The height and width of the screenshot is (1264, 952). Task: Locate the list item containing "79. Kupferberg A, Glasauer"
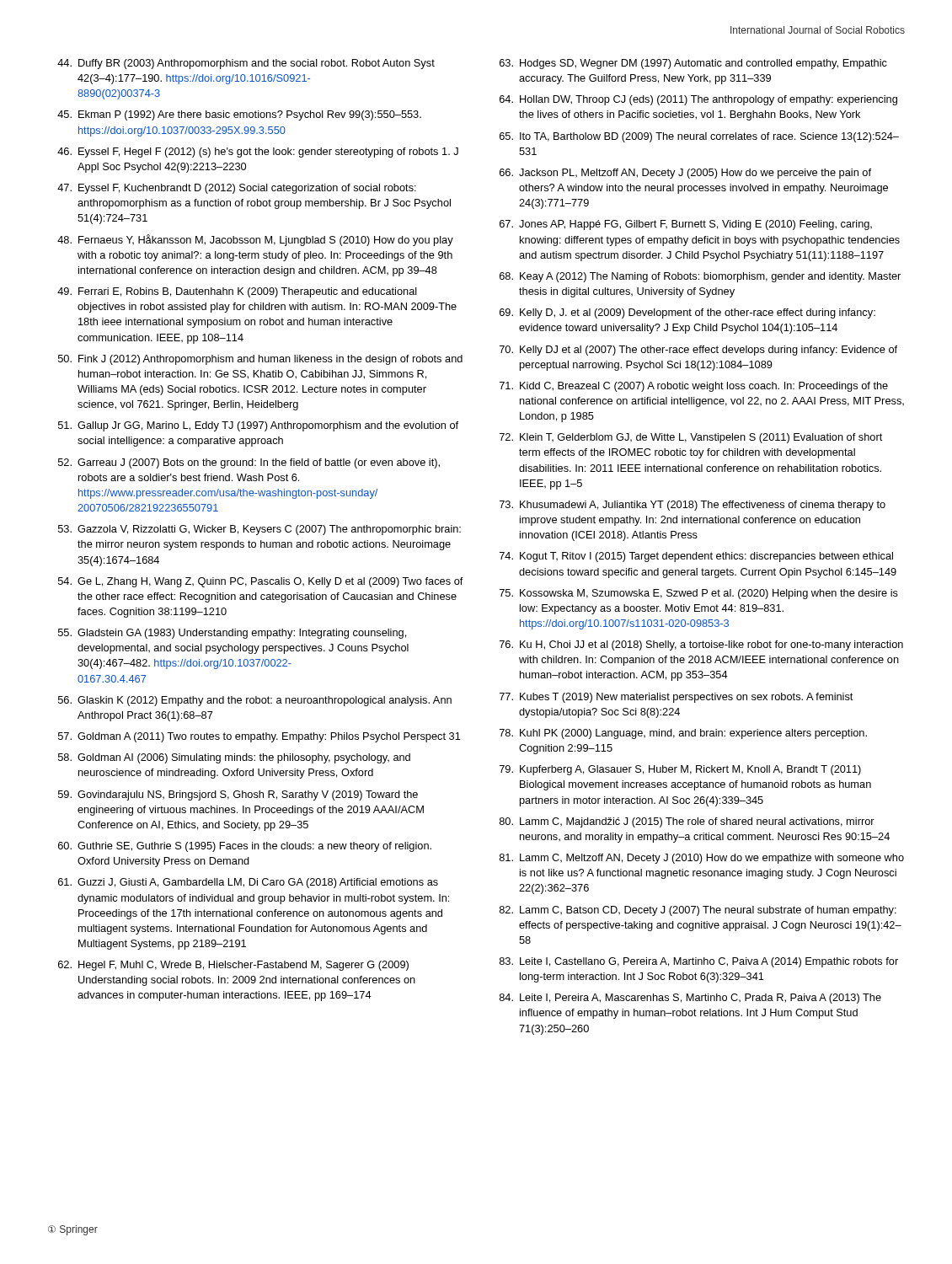pos(697,785)
